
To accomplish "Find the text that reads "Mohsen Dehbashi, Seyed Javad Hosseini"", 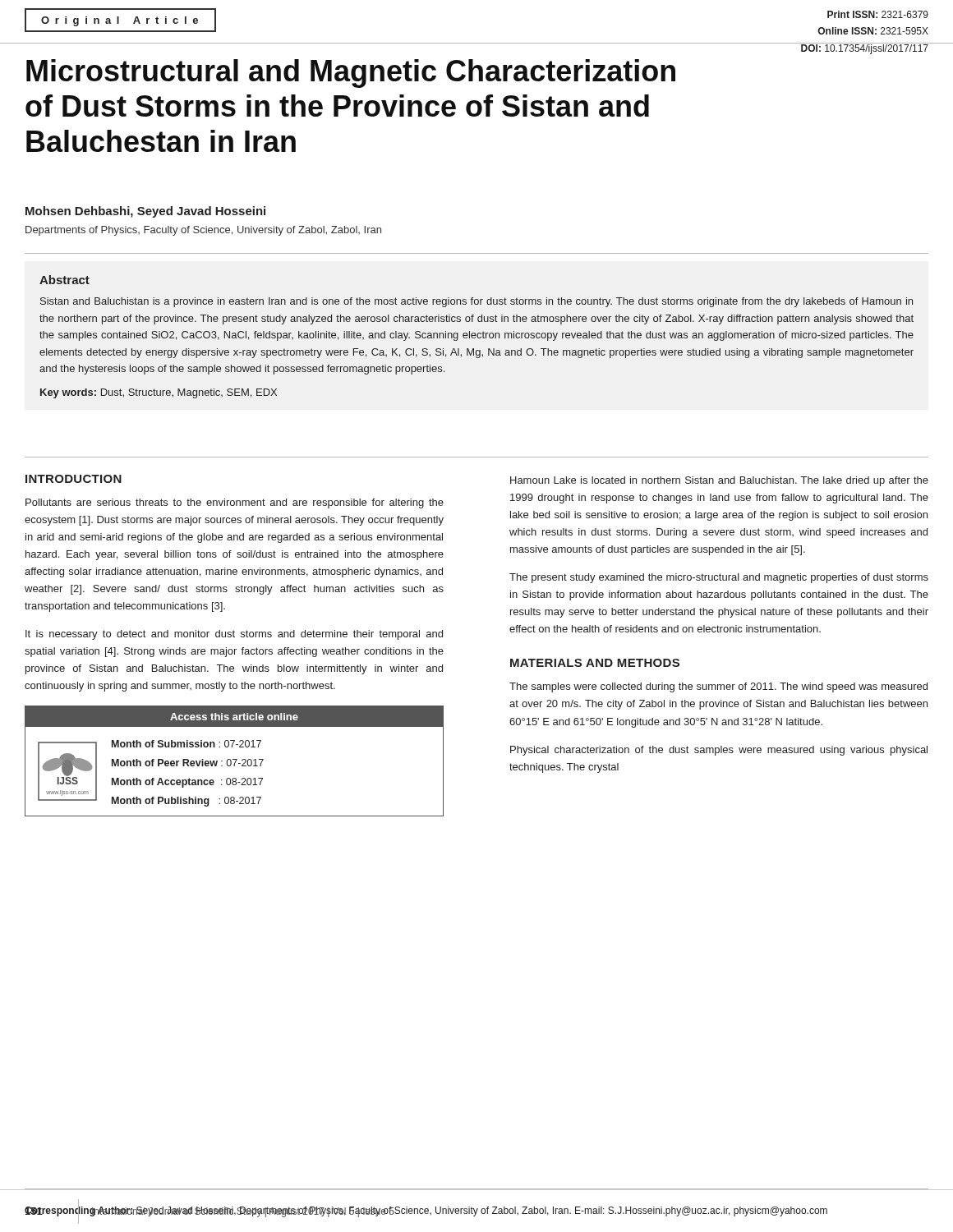I will click(145, 212).
